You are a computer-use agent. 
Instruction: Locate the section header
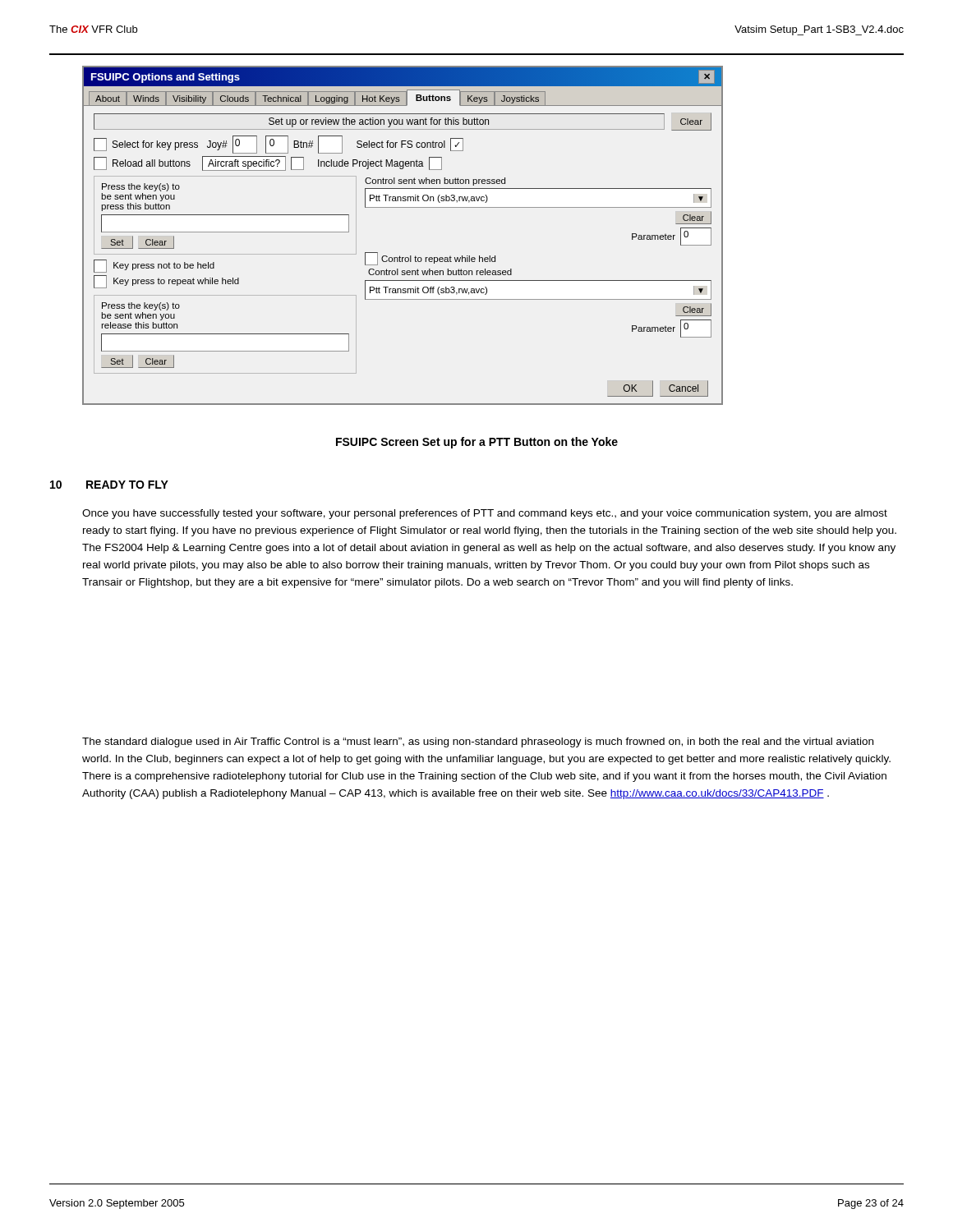tap(109, 485)
